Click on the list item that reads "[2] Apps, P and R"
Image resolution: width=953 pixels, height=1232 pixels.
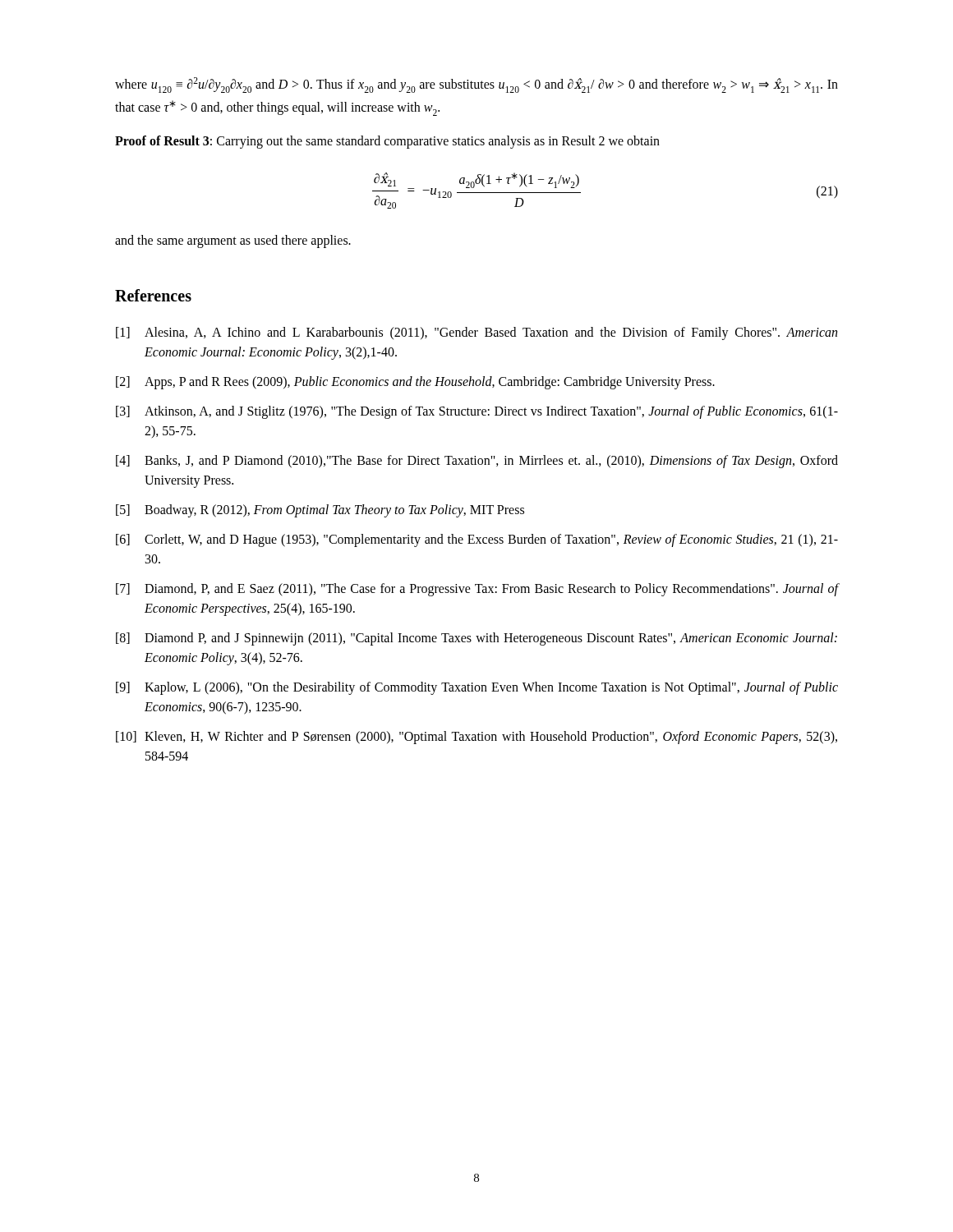point(476,382)
